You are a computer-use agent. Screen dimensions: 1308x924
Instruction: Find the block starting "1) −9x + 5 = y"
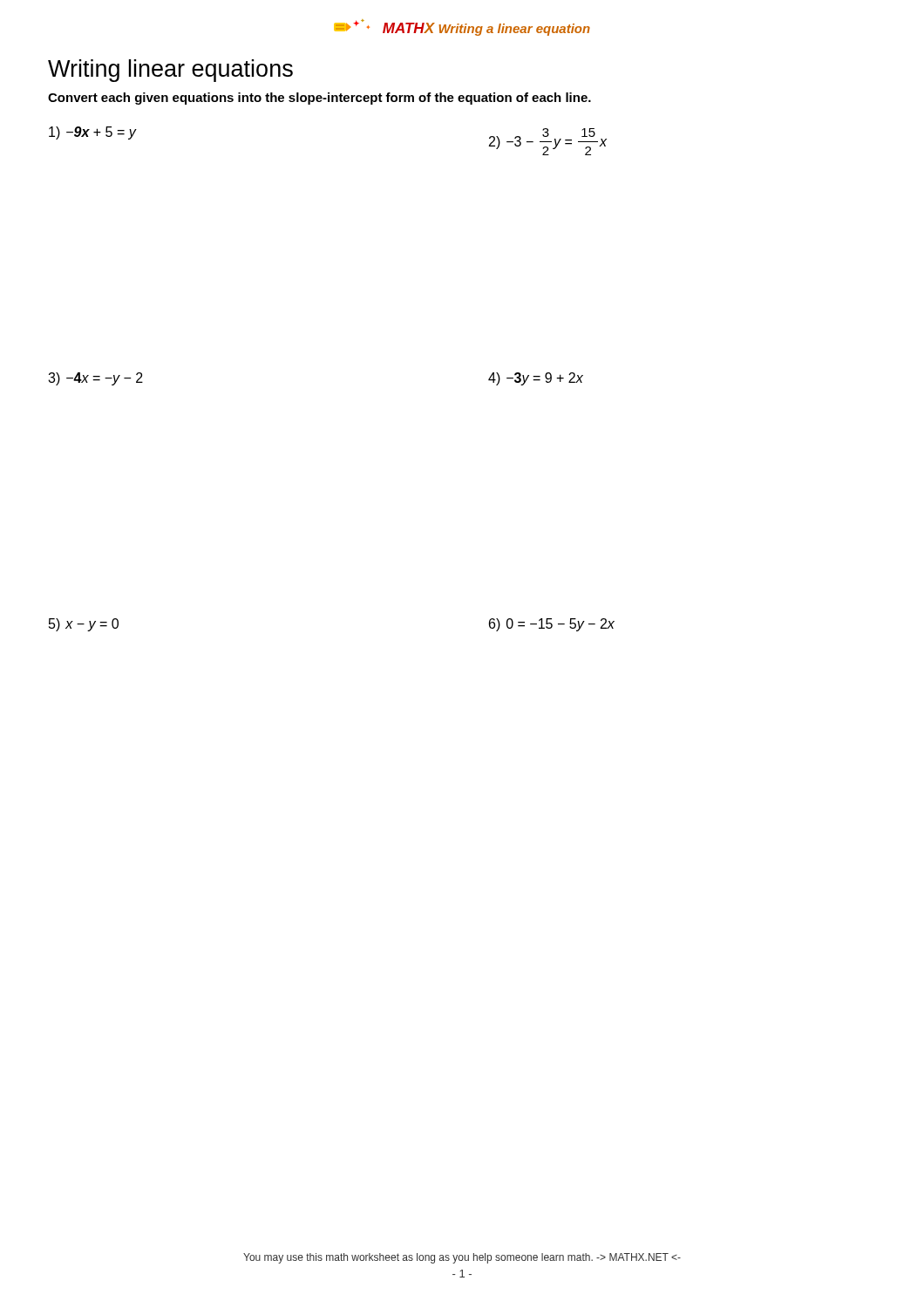pos(92,133)
